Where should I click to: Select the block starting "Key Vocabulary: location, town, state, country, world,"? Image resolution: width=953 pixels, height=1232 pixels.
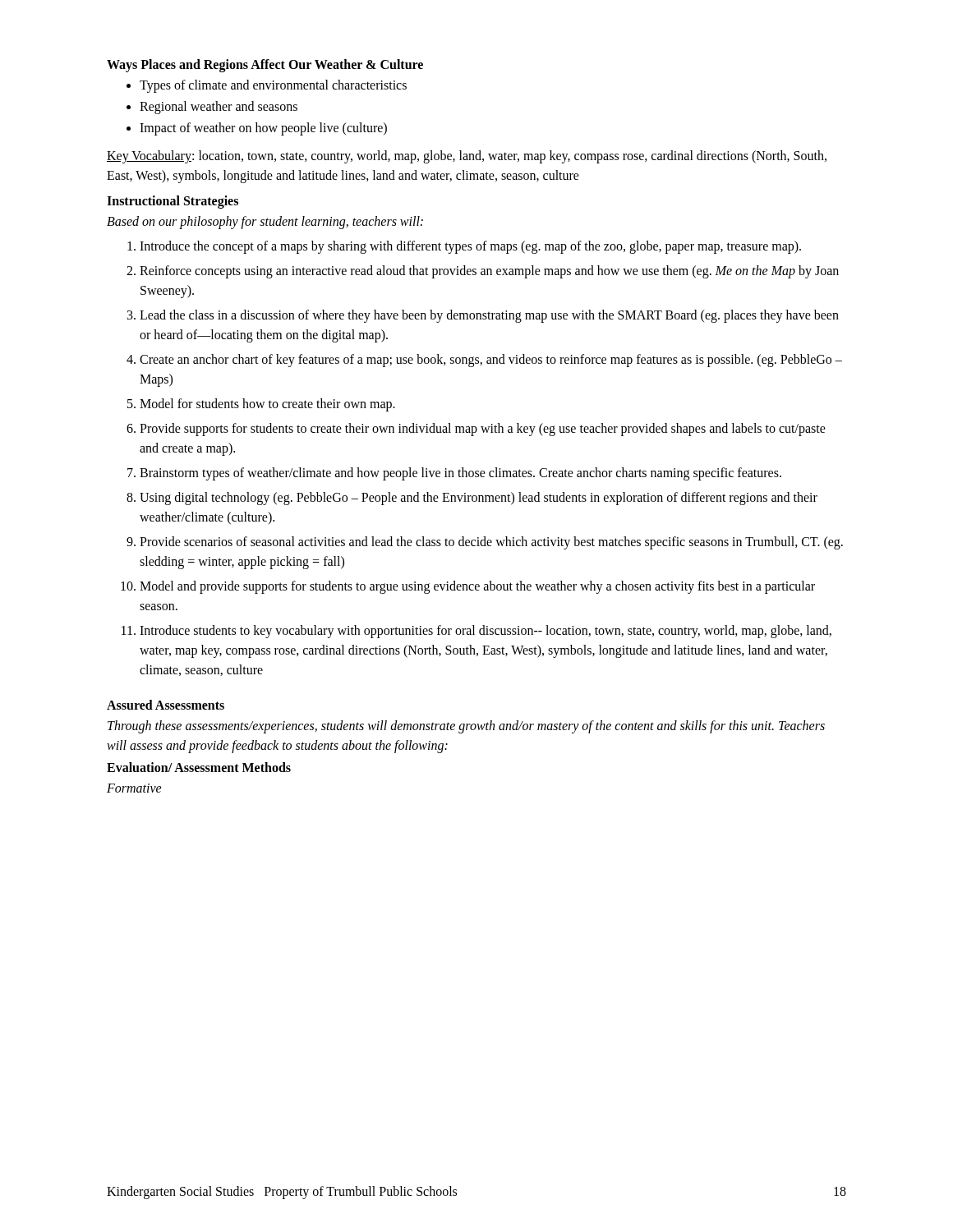[467, 166]
